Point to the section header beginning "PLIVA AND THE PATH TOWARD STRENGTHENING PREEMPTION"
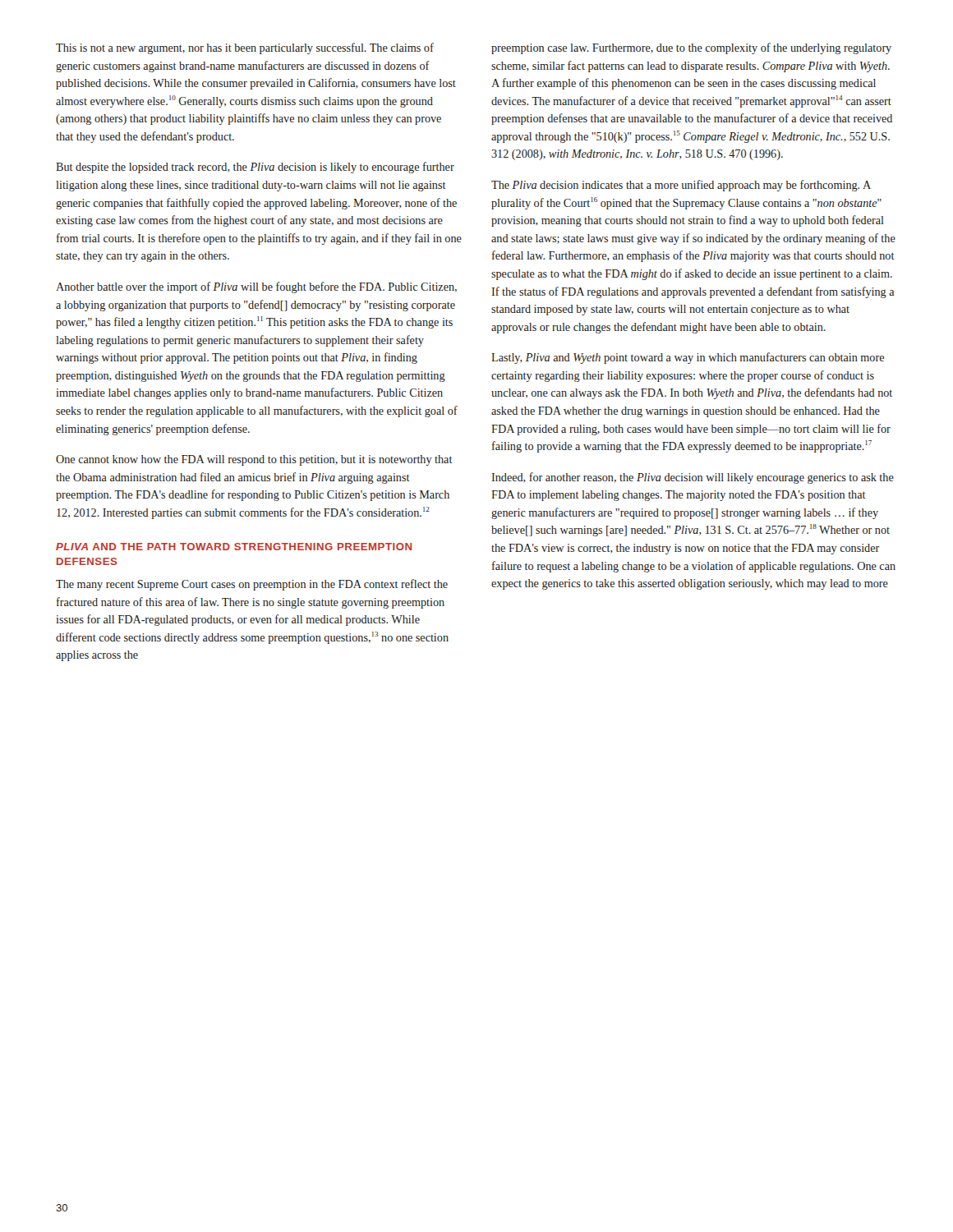 pyautogui.click(x=234, y=554)
